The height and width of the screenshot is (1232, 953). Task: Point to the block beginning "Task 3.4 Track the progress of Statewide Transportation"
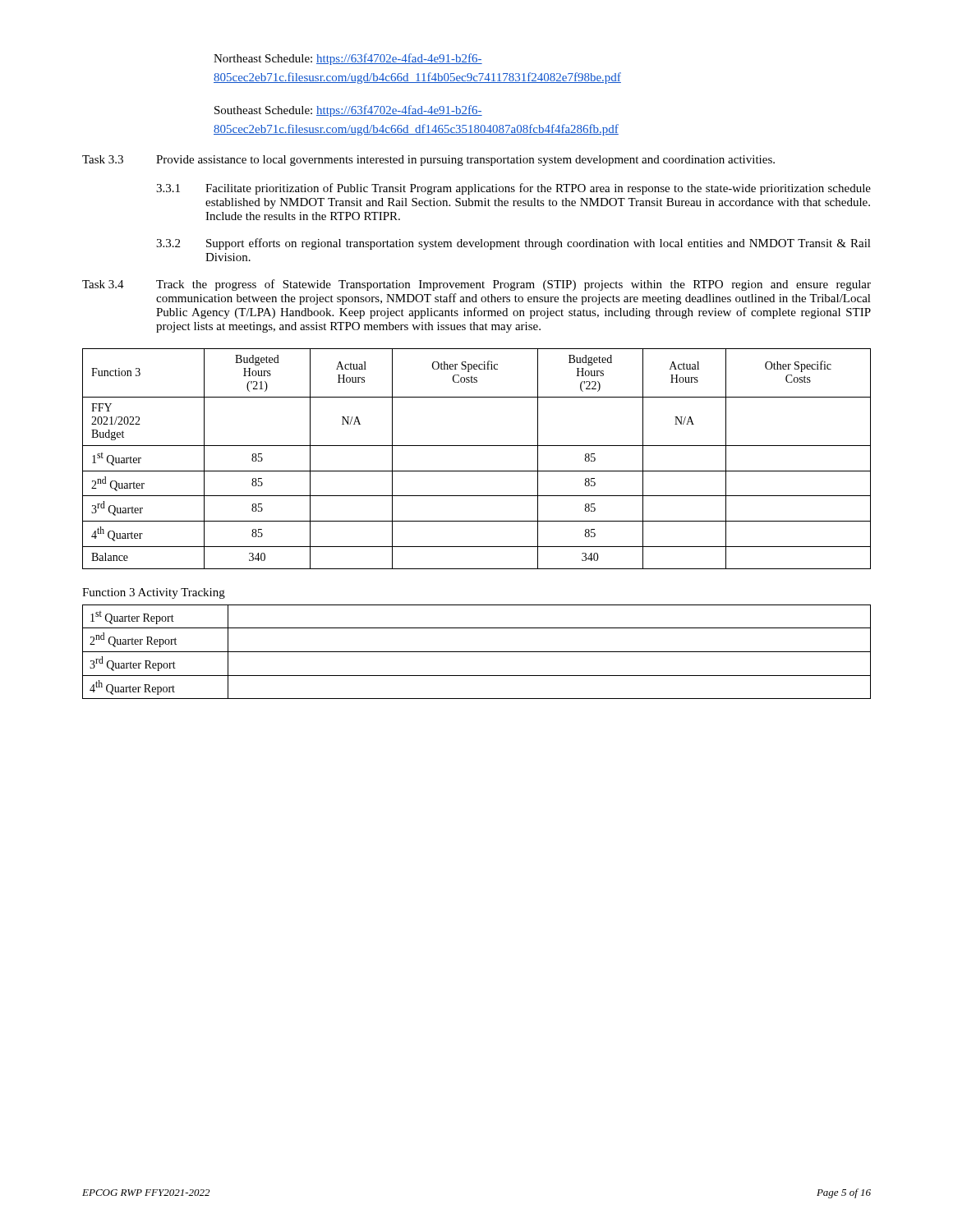click(476, 306)
